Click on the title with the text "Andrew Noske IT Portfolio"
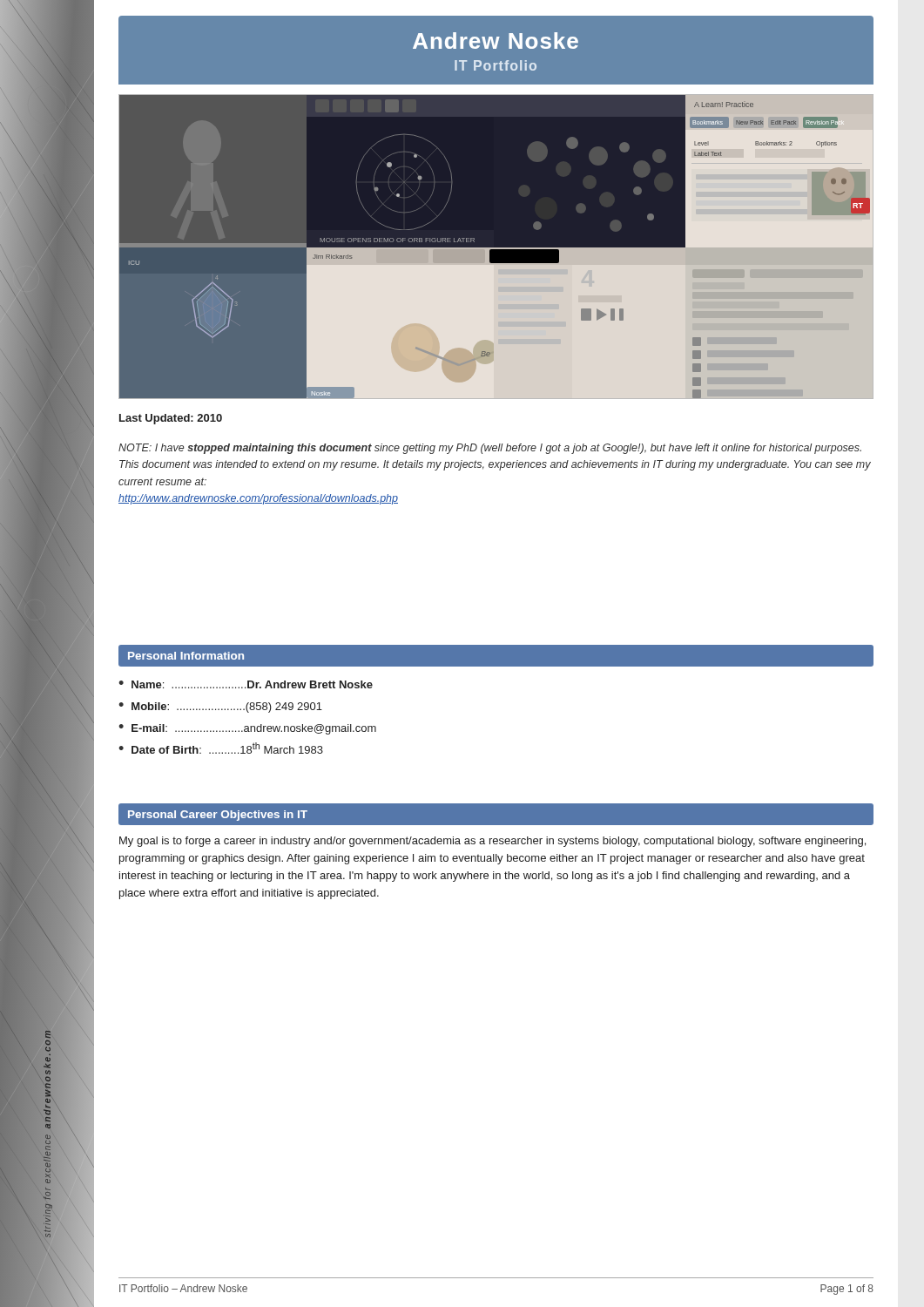This screenshot has width=924, height=1307. [496, 51]
